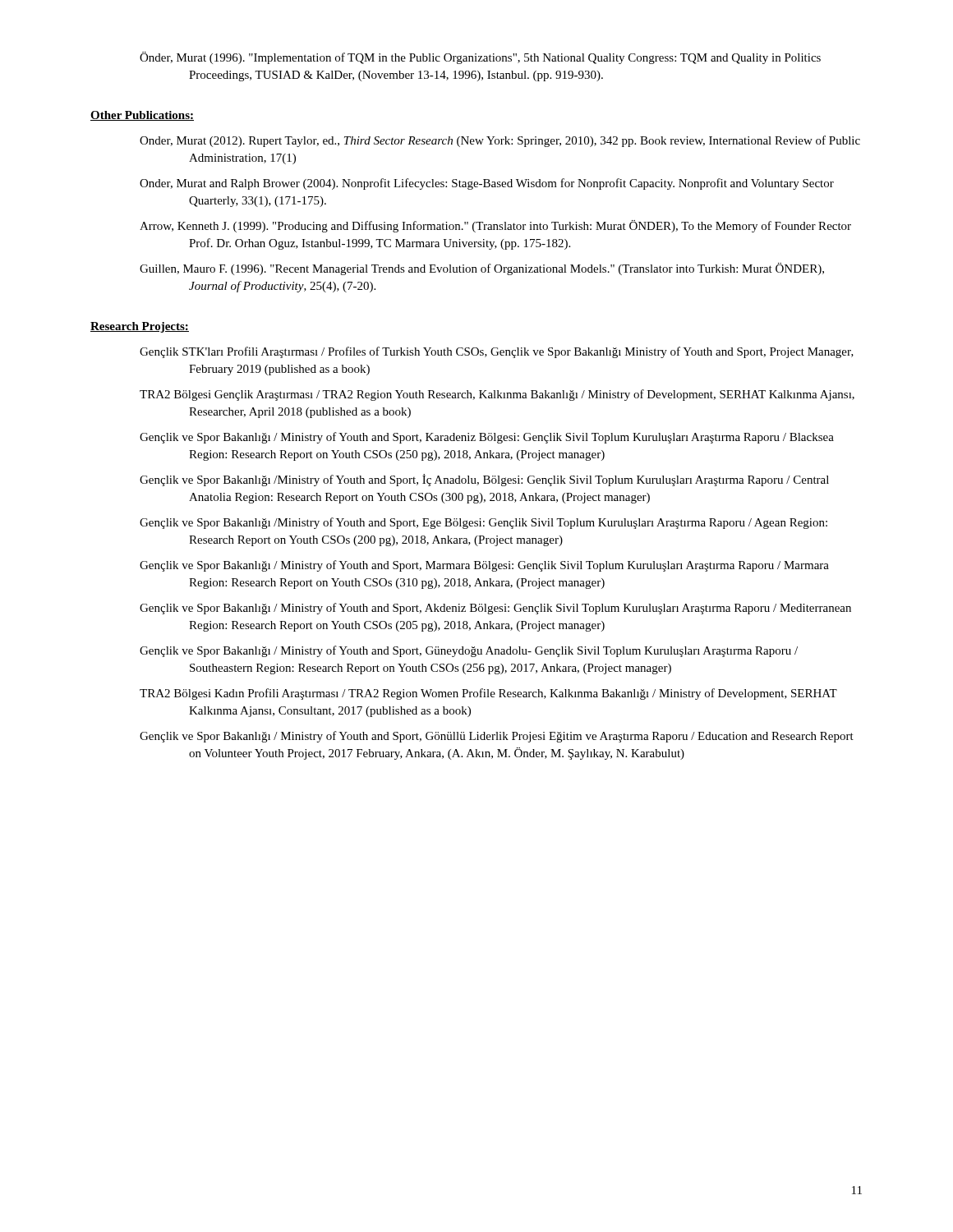The height and width of the screenshot is (1232, 953).
Task: Find the block on this page that starts "Onder, Murat (2012)."
Action: tap(500, 149)
